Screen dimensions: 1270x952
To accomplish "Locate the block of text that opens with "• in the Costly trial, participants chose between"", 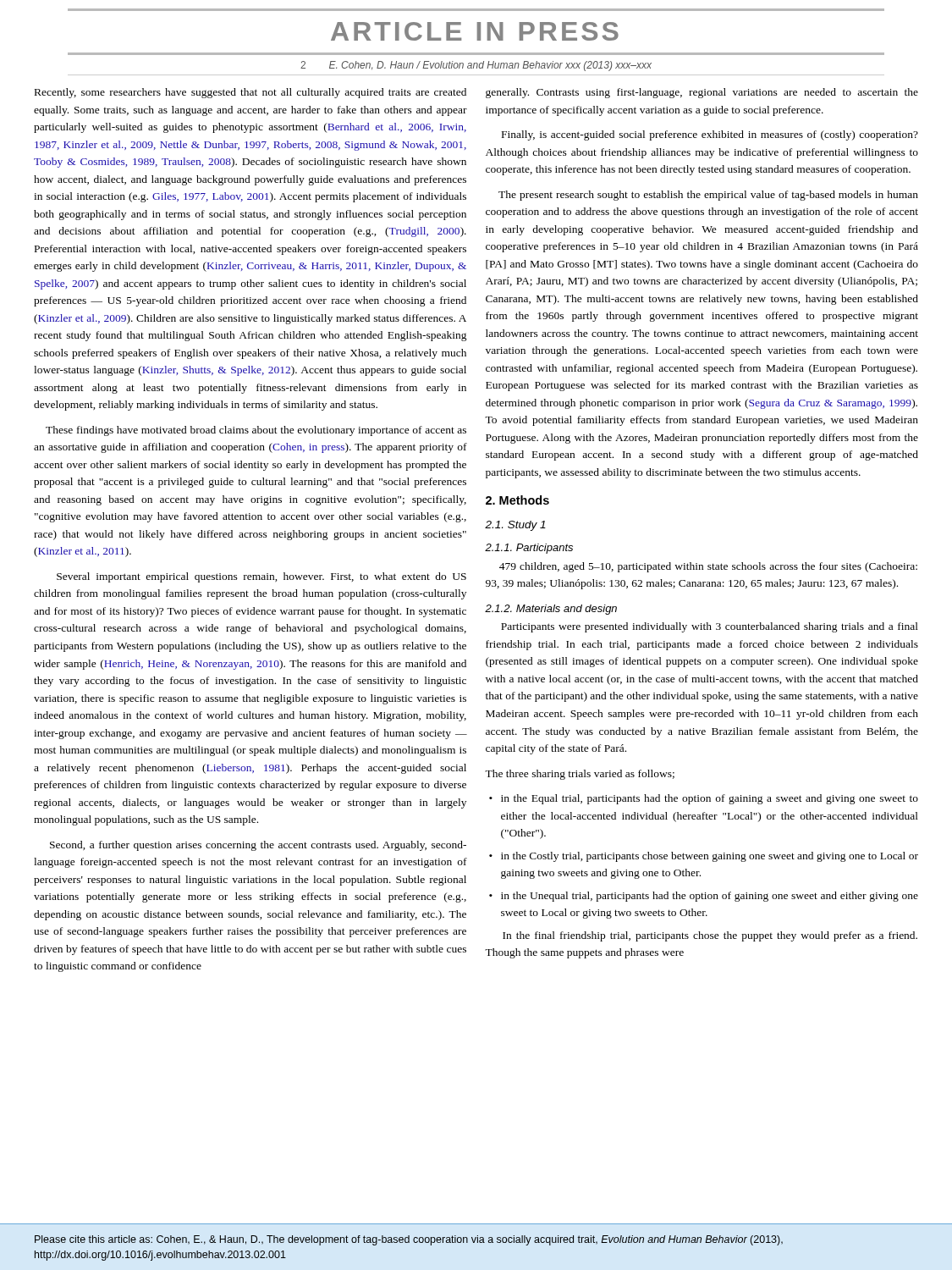I will pos(703,865).
